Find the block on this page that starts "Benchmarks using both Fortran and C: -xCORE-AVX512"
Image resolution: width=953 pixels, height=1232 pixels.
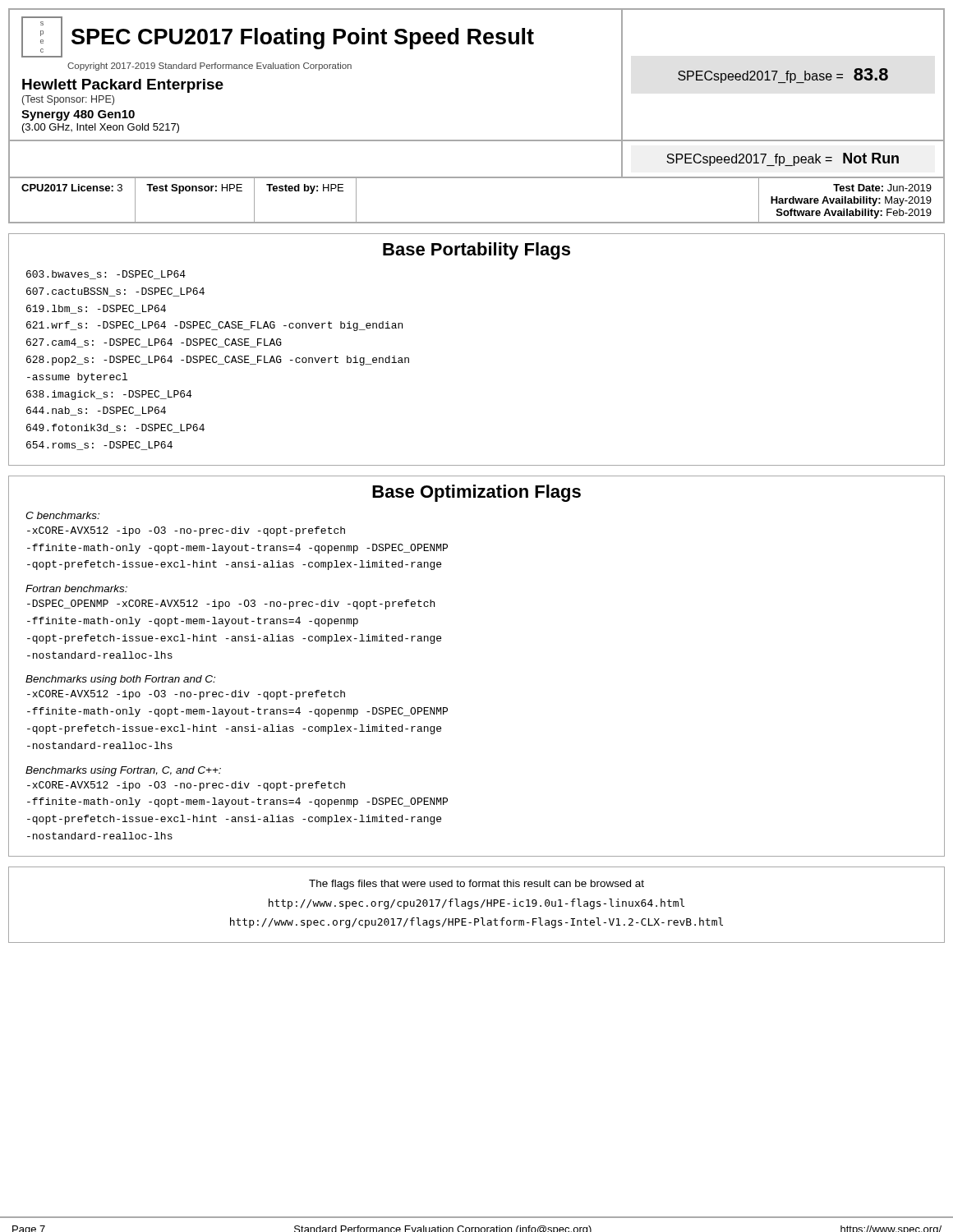pyautogui.click(x=120, y=680)
